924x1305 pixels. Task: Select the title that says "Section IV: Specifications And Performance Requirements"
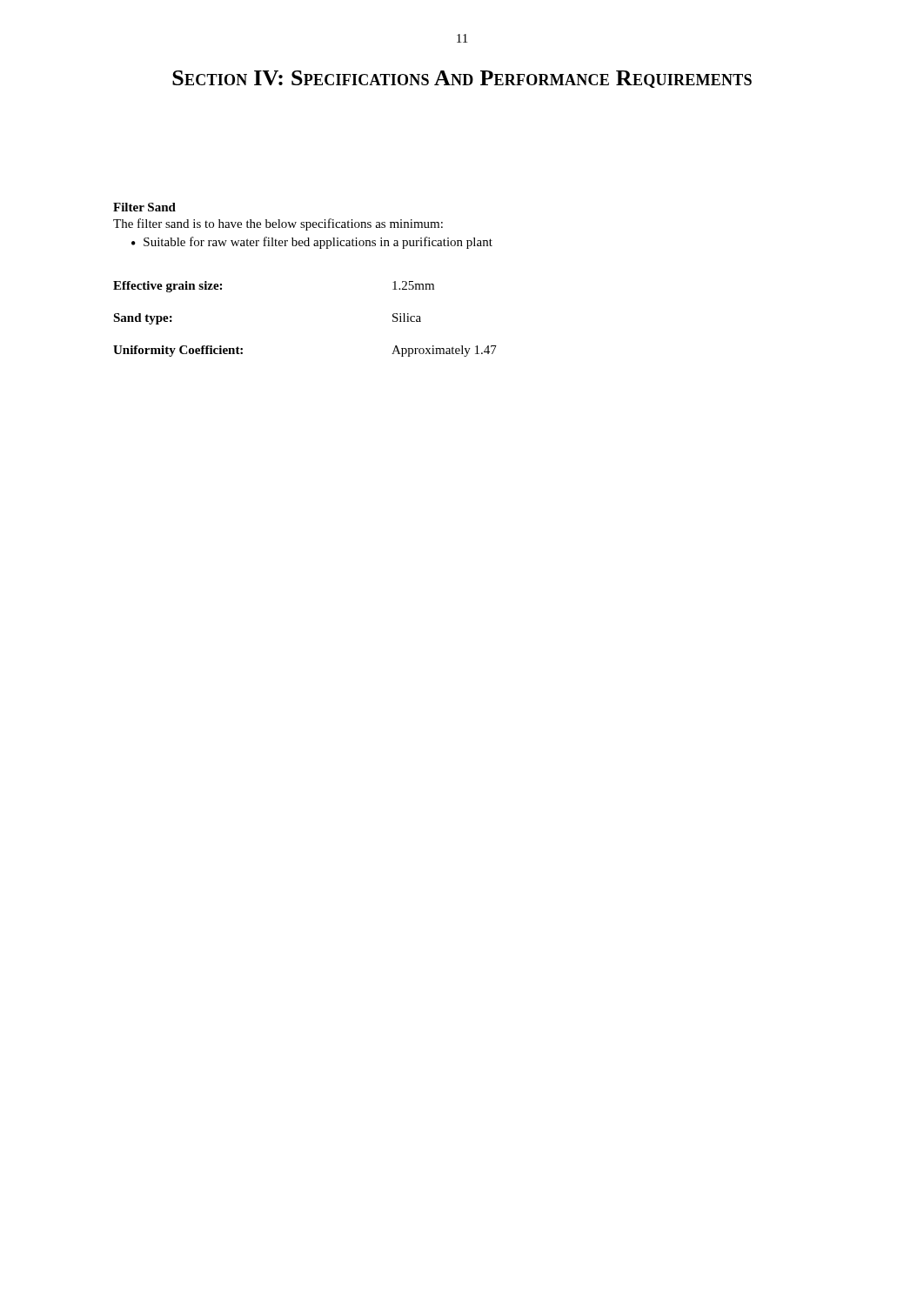click(x=462, y=78)
